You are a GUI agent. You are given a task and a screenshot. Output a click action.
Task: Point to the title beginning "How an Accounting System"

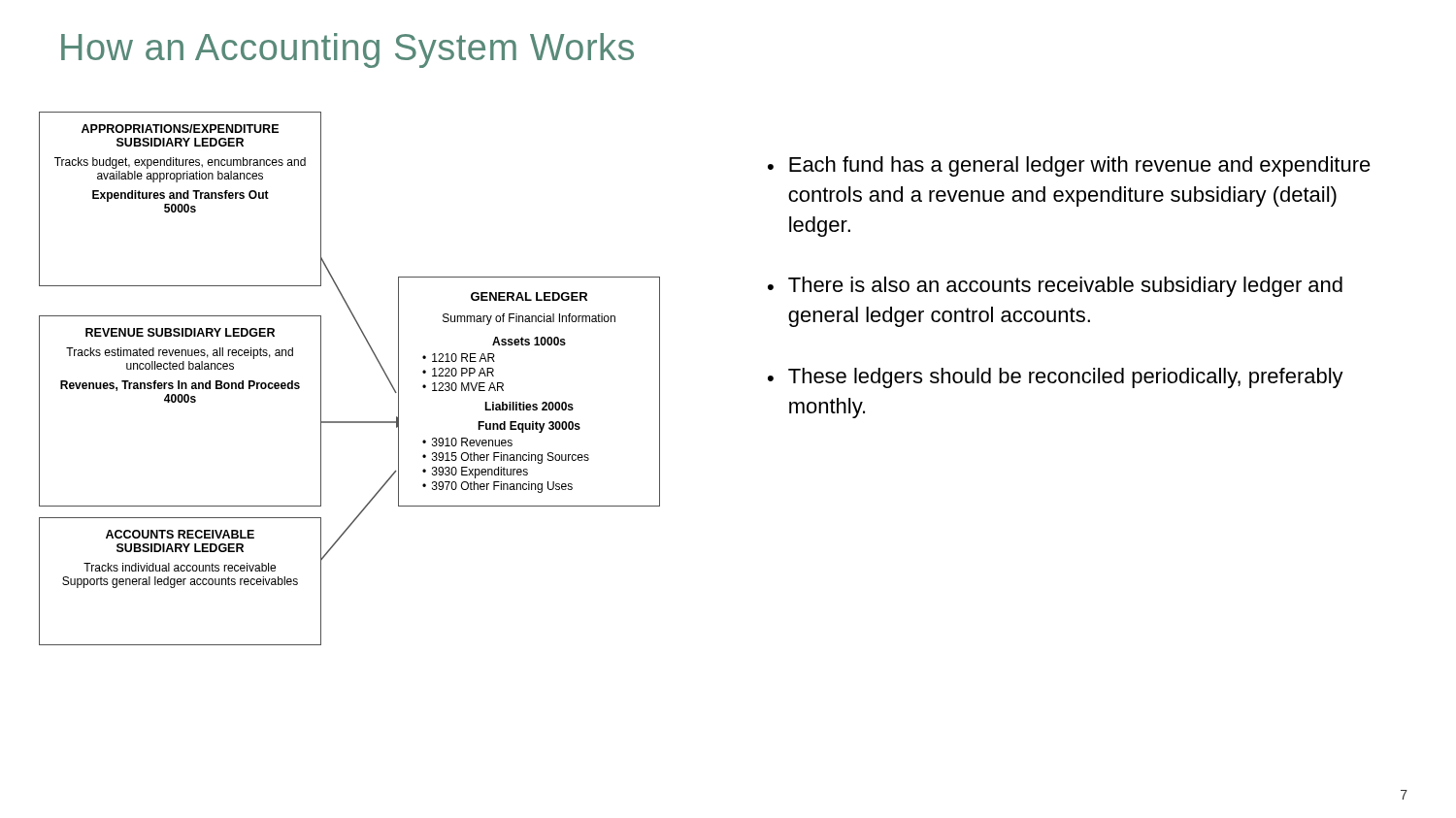tap(347, 48)
